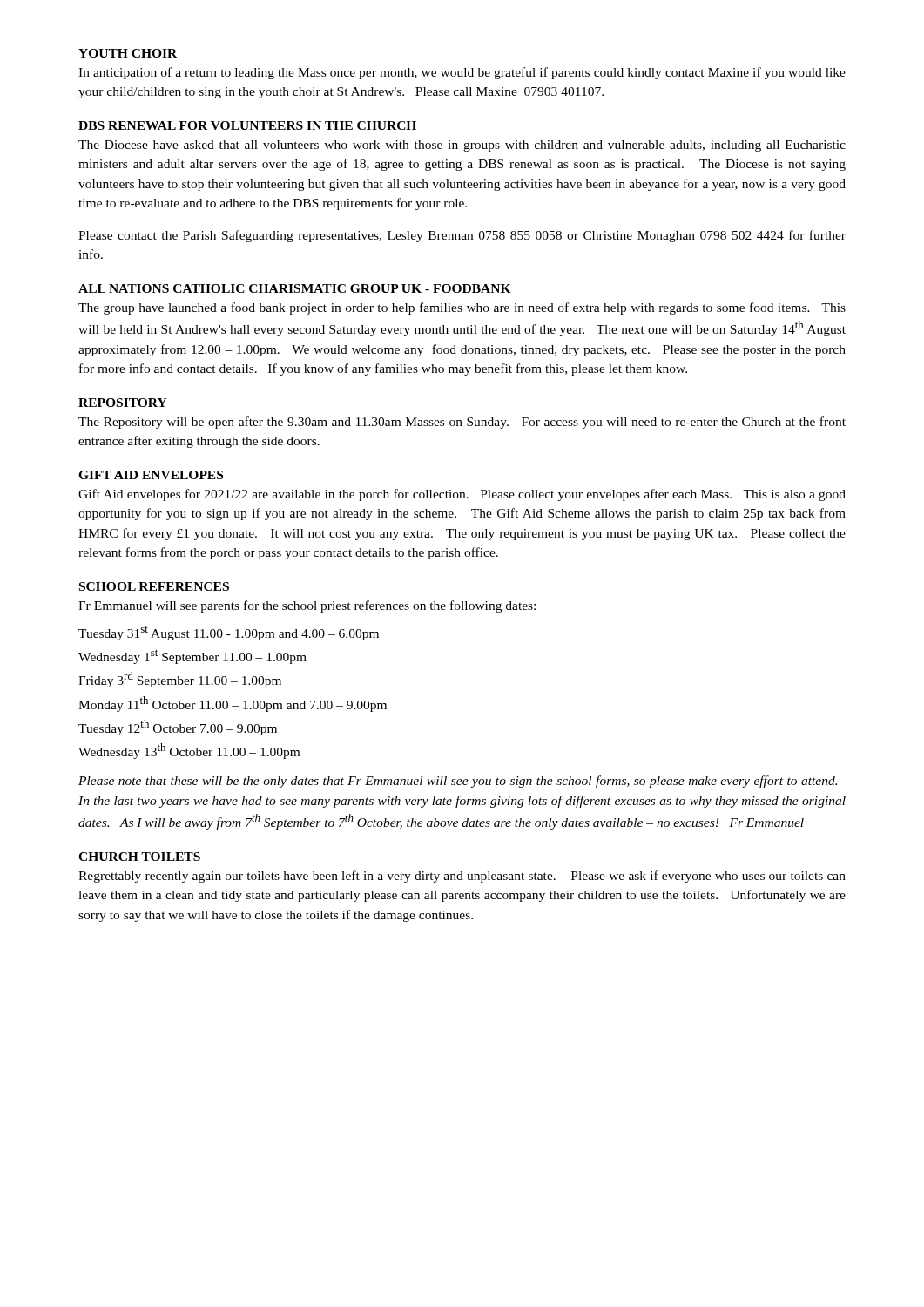Click on the region starting "YOUTH CHOIR"
This screenshot has width=924, height=1307.
coord(128,53)
